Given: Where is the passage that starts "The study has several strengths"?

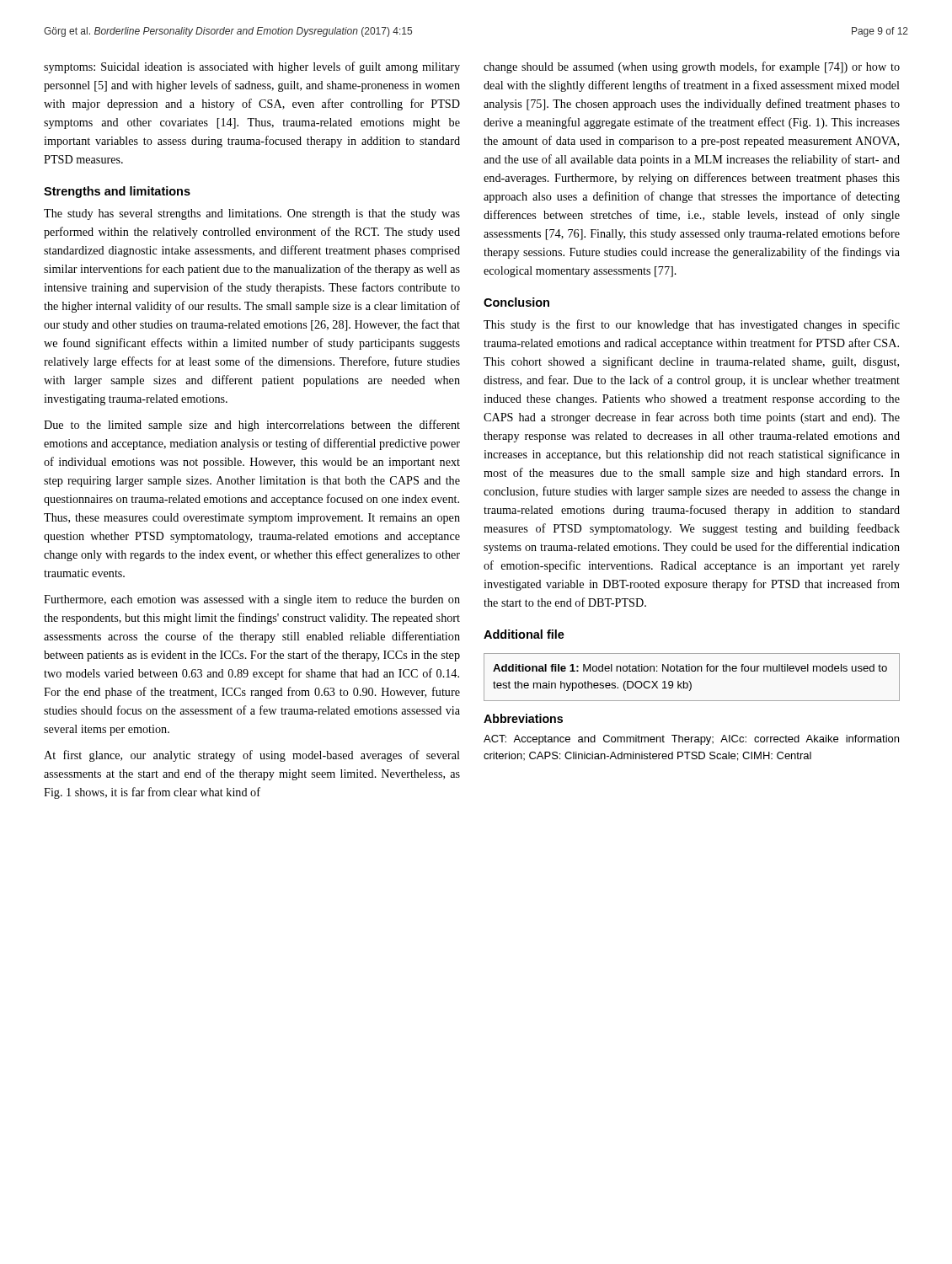Looking at the screenshot, I should pyautogui.click(x=252, y=503).
